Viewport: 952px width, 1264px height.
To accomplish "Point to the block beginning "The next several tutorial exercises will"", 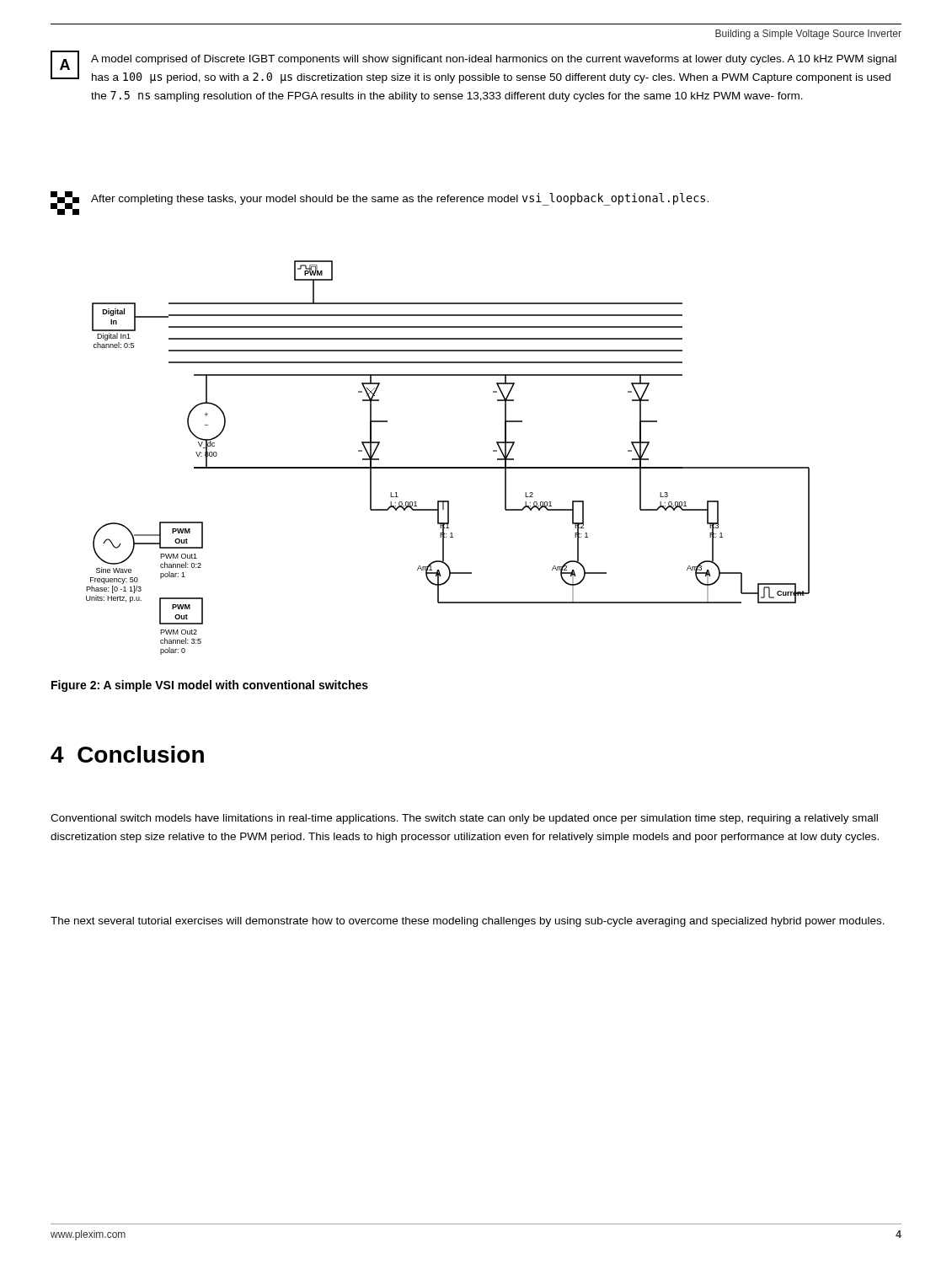I will point(468,921).
